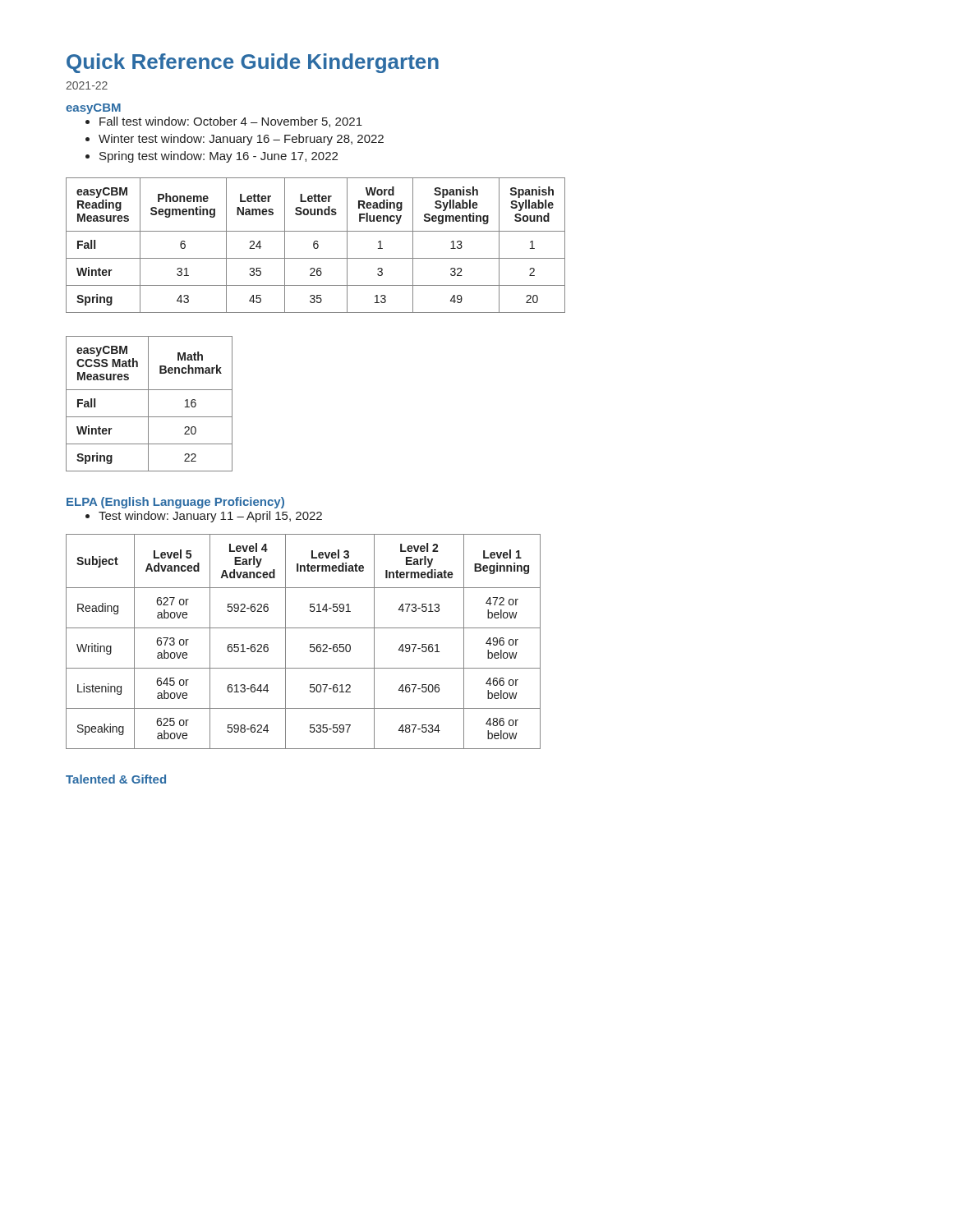Find the block on this page that starts "Fall test window: October 4 –"
This screenshot has height=1232, width=953.
230,121
